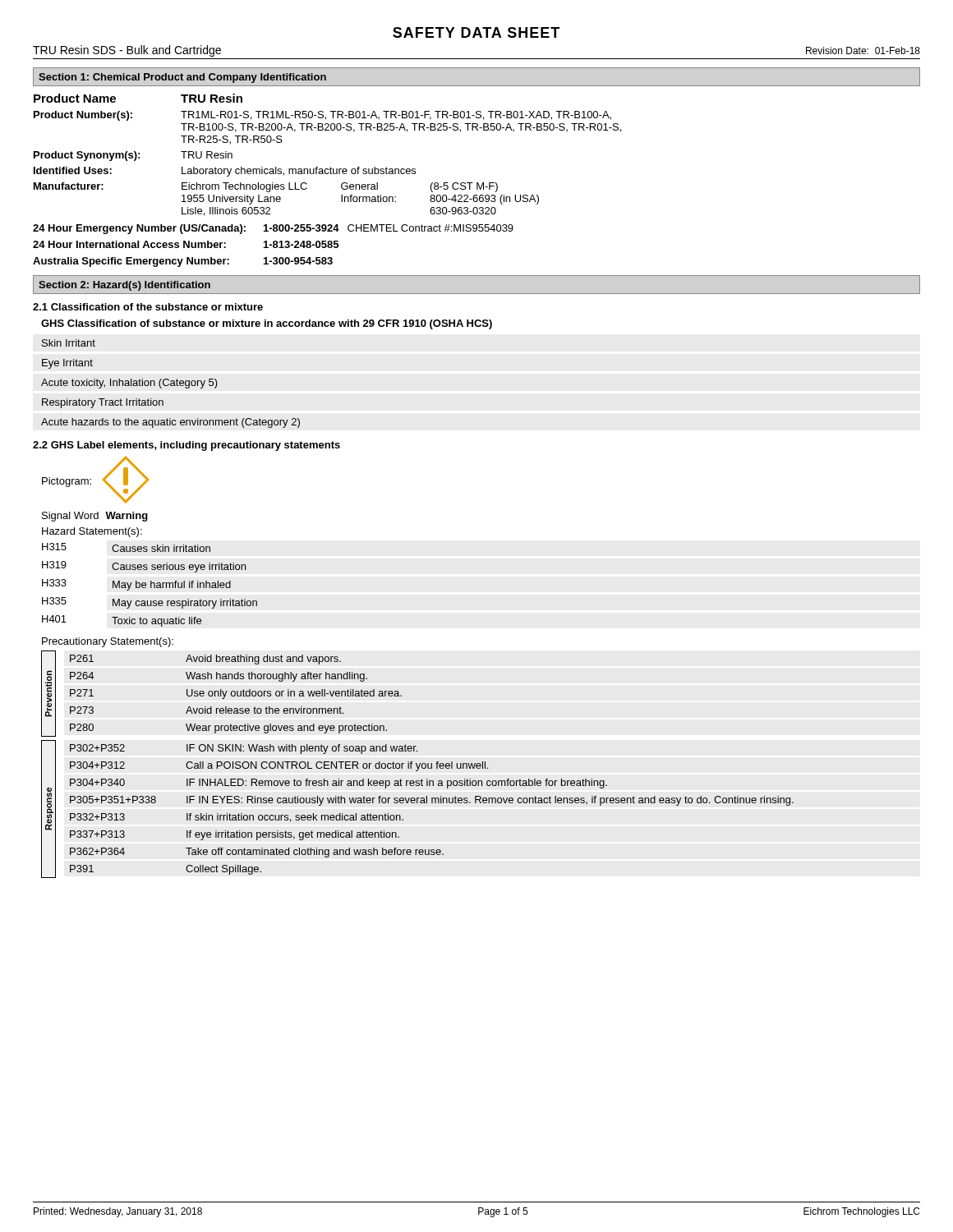Point to the block beginning "Response P302+P352 IF ON SKIN: Wash"

tap(481, 809)
